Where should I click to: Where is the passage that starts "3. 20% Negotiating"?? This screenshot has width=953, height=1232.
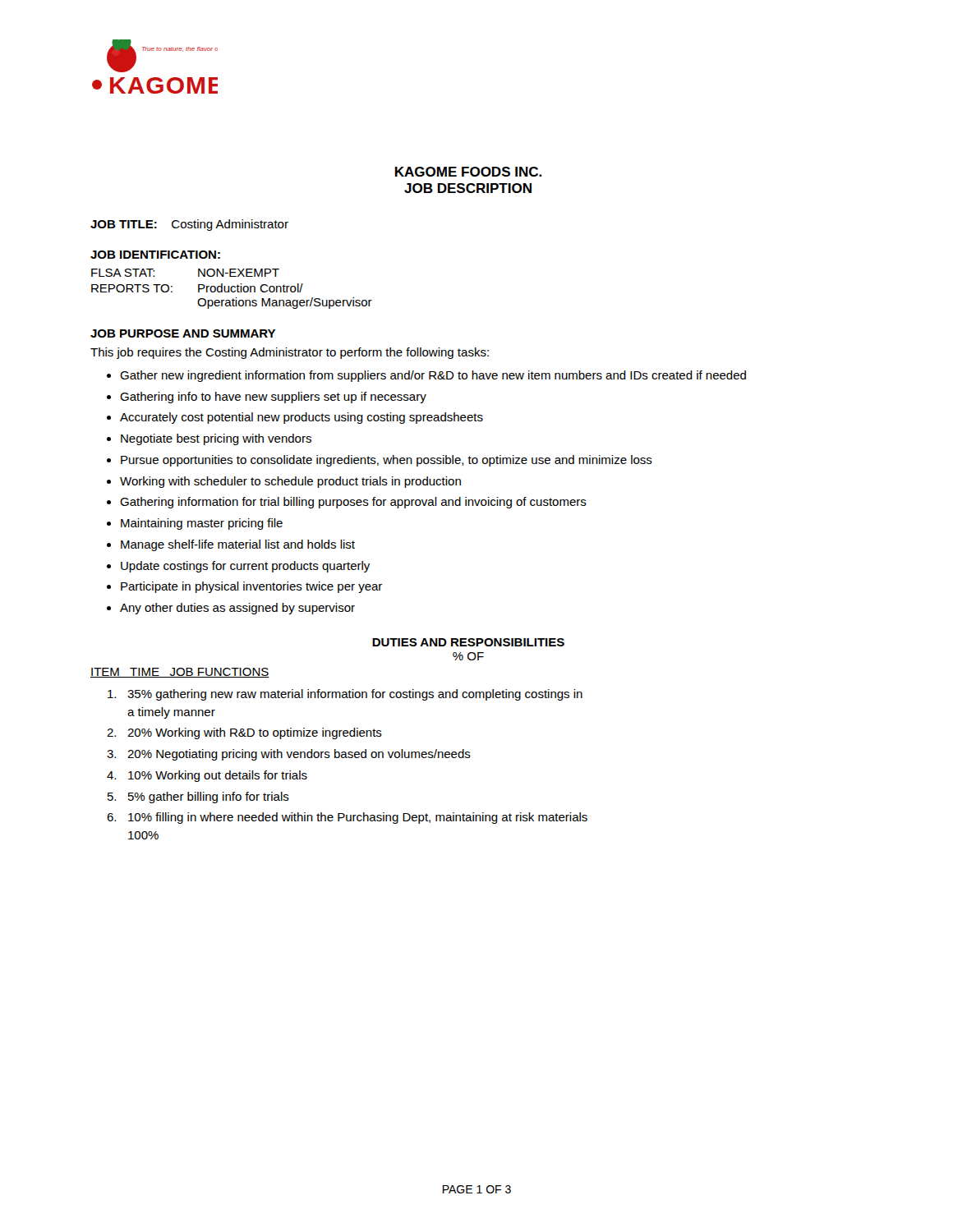pyautogui.click(x=289, y=754)
